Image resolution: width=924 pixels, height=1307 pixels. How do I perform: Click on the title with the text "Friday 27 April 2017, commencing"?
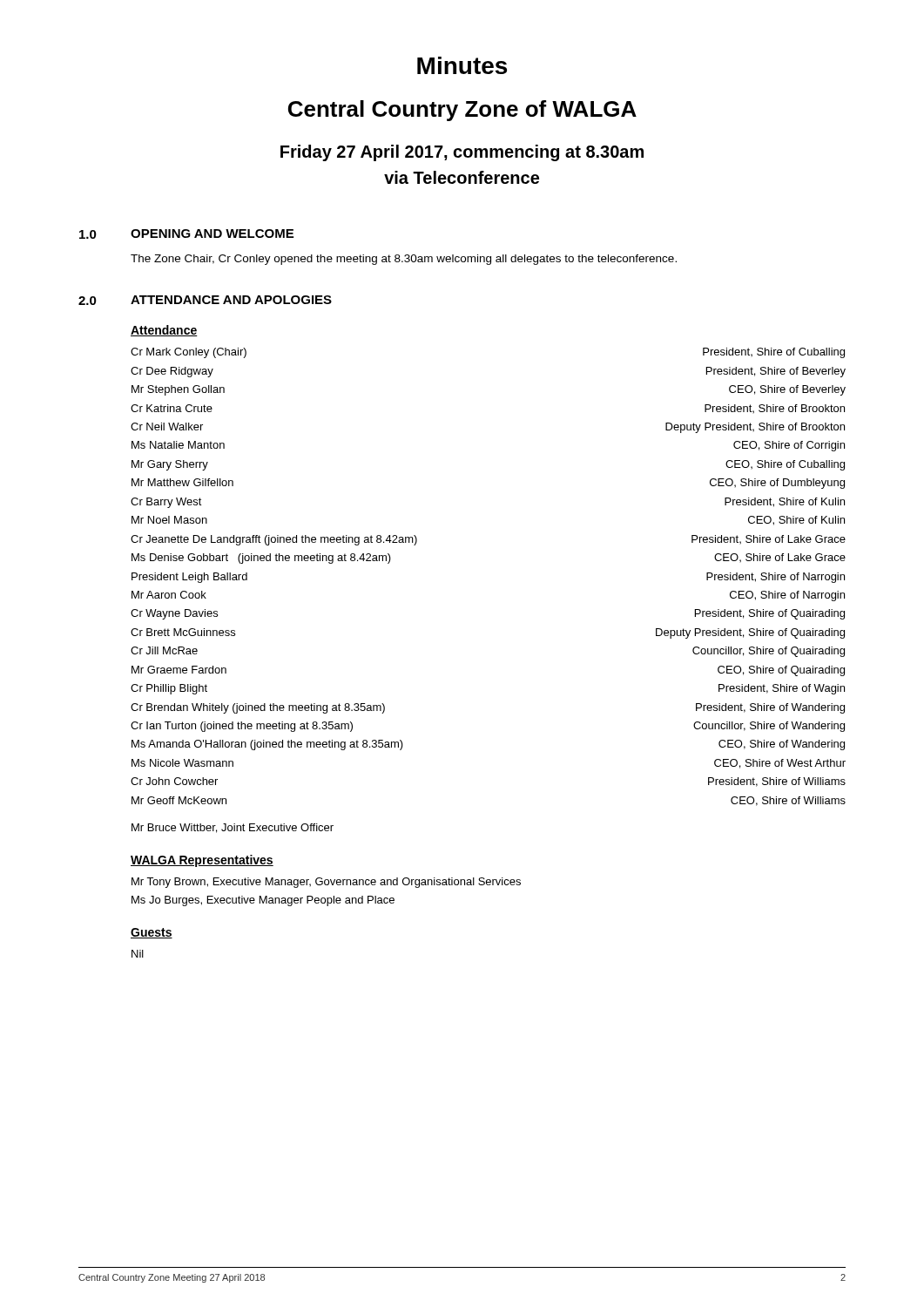pyautogui.click(x=462, y=165)
